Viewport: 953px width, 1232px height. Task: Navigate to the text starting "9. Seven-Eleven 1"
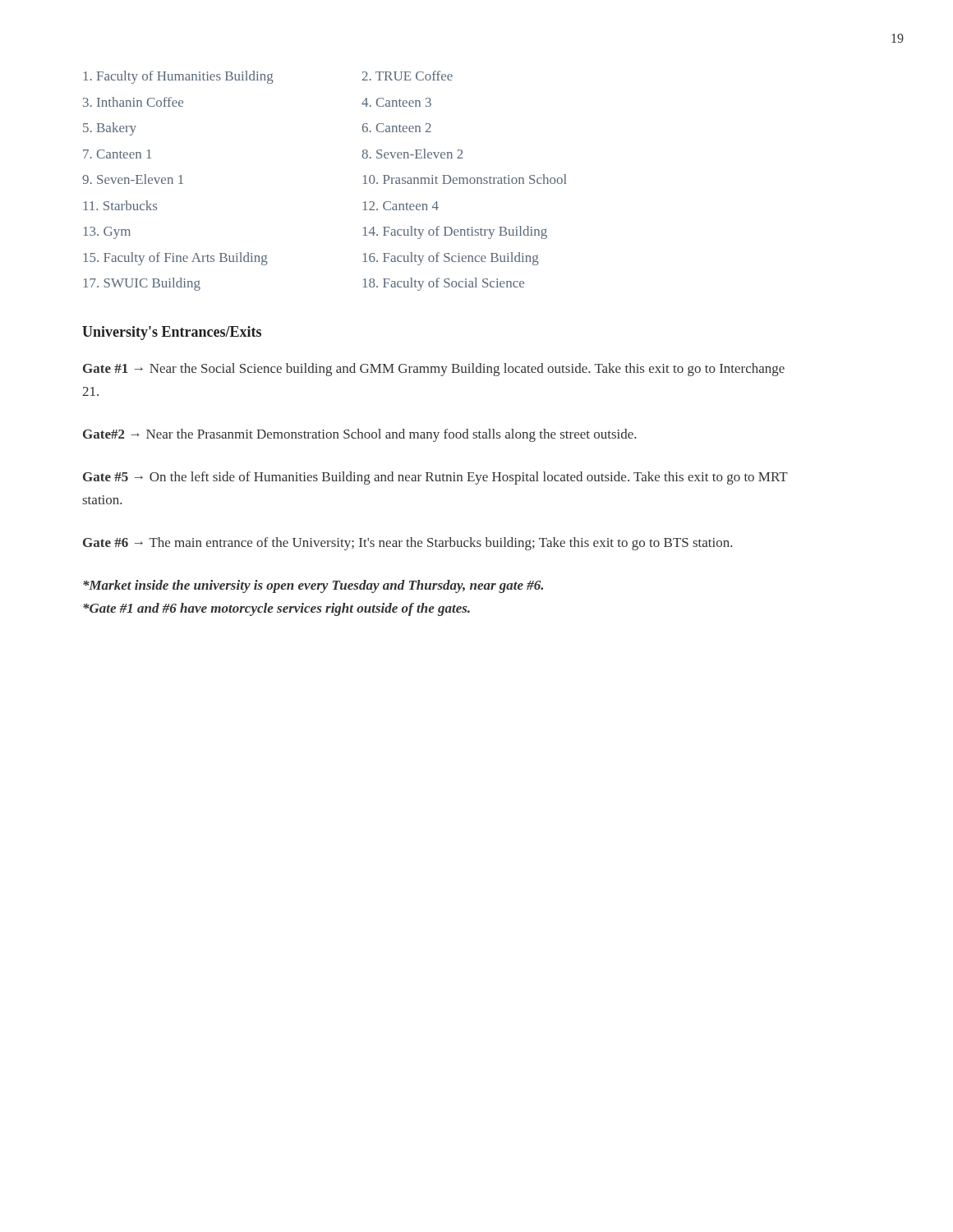pyautogui.click(x=133, y=179)
